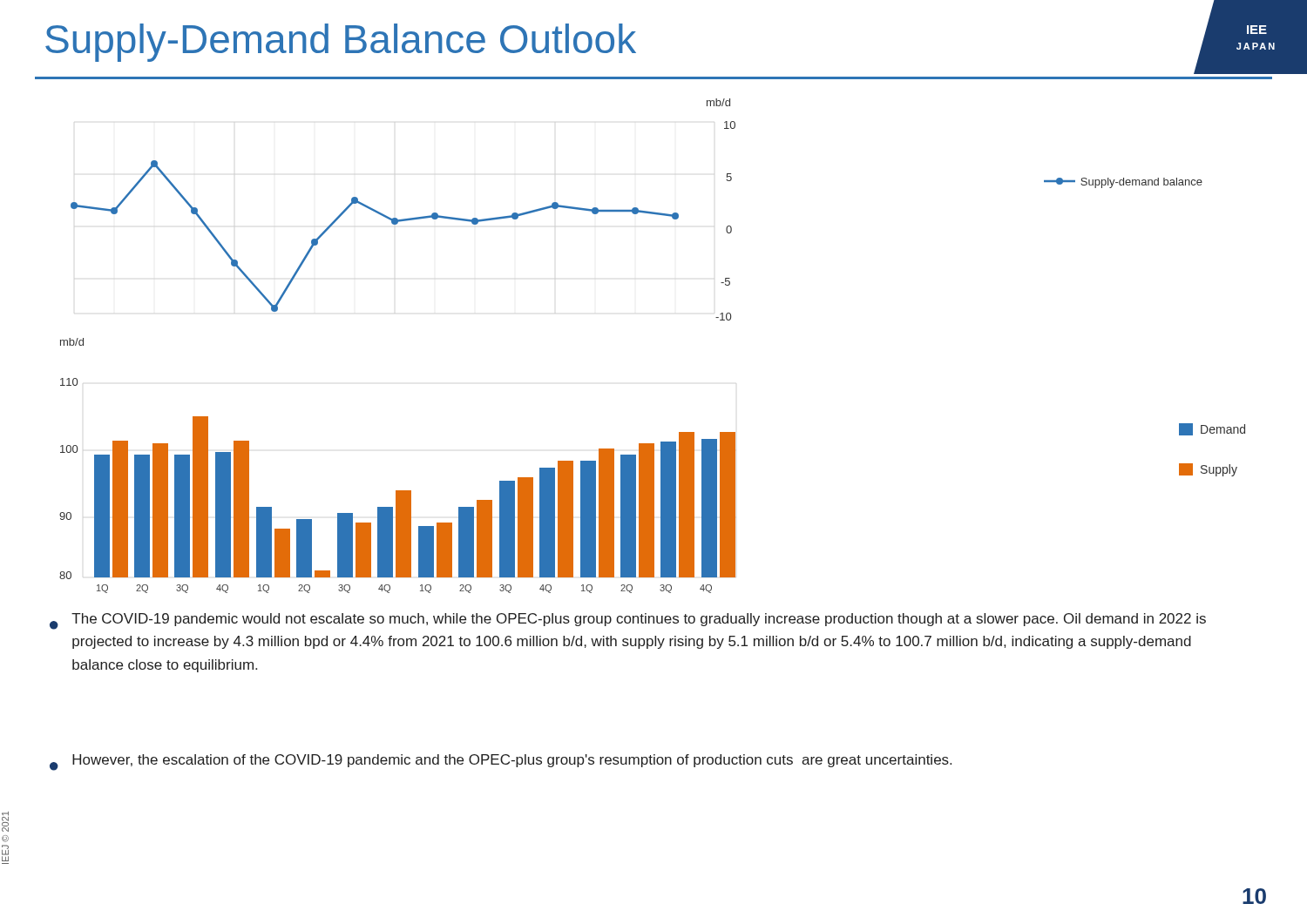
Task: Locate the line chart
Action: (x=527, y=205)
